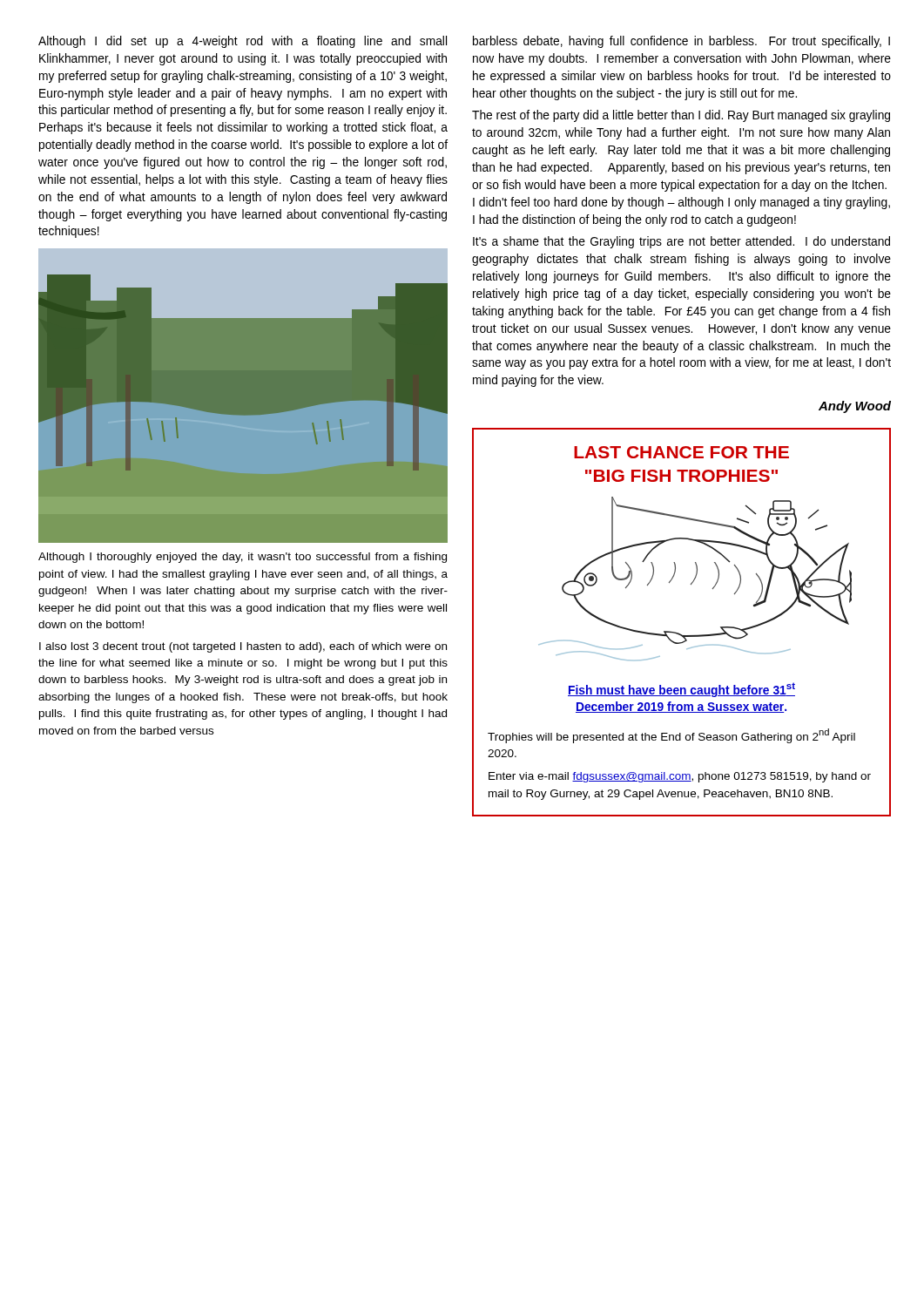The image size is (924, 1307).
Task: Locate the text "Andy Wood"
Action: (855, 406)
